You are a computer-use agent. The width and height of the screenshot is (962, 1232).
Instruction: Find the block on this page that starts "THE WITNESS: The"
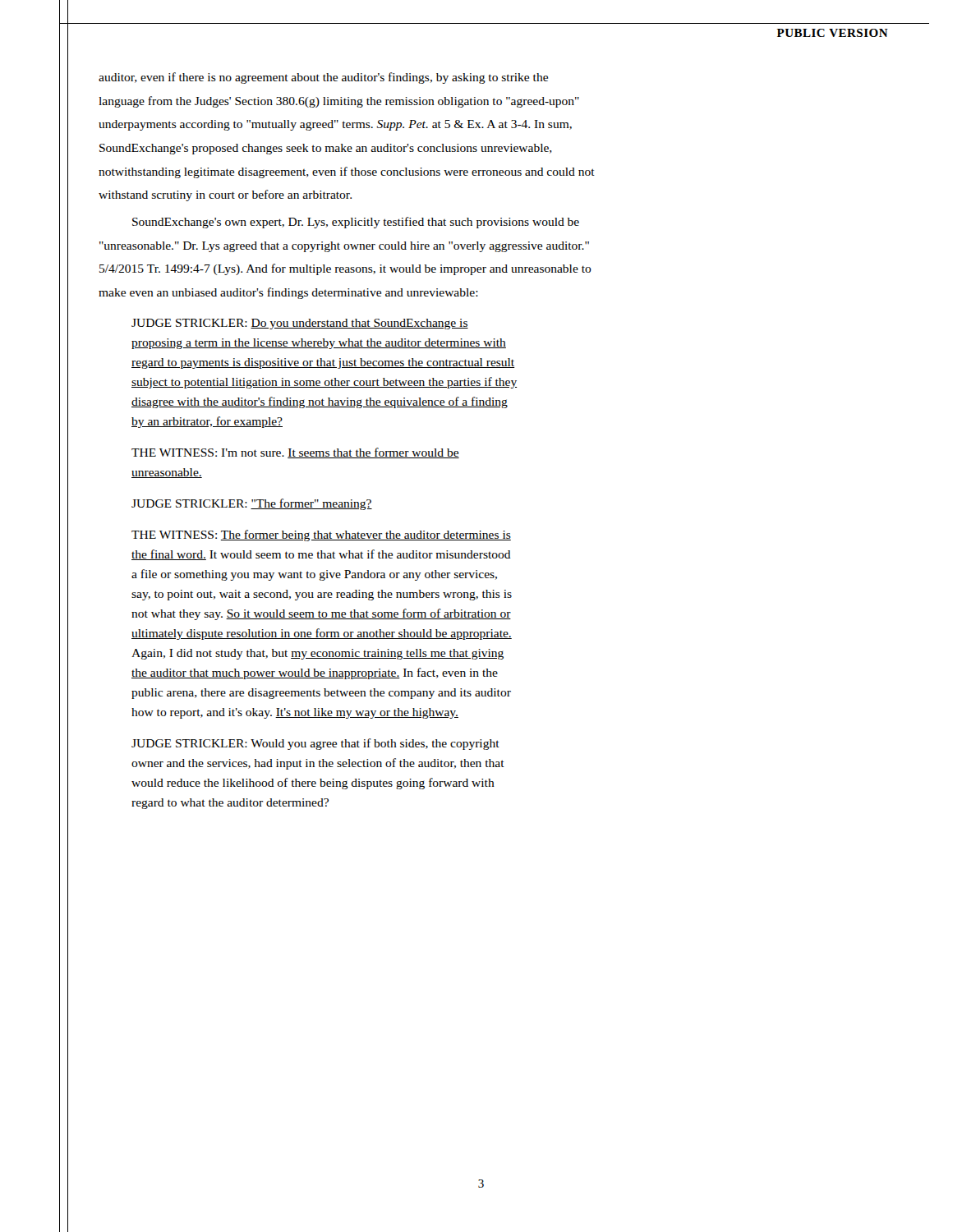pos(510,623)
